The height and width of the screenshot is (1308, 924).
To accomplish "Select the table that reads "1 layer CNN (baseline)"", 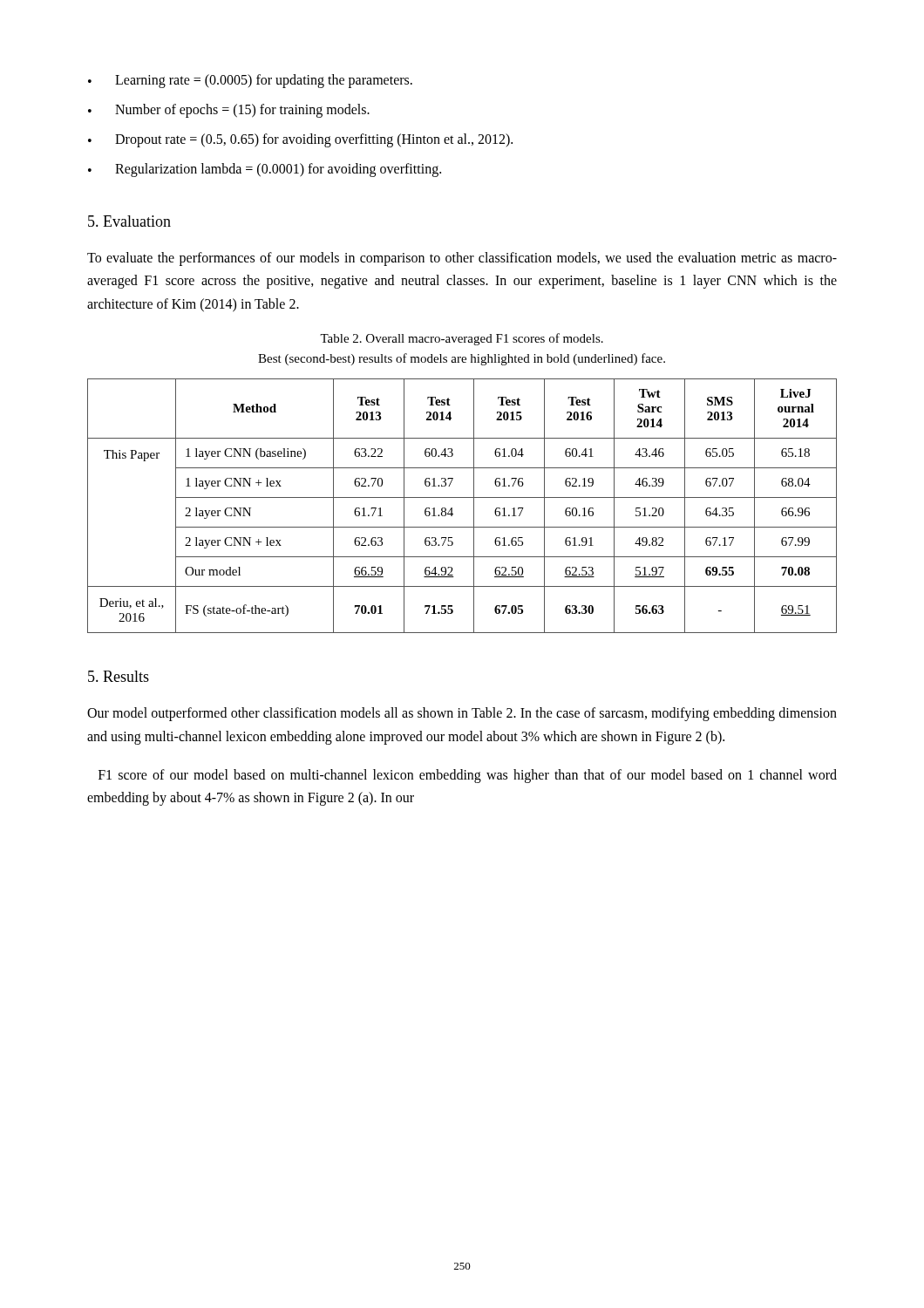I will [x=462, y=506].
